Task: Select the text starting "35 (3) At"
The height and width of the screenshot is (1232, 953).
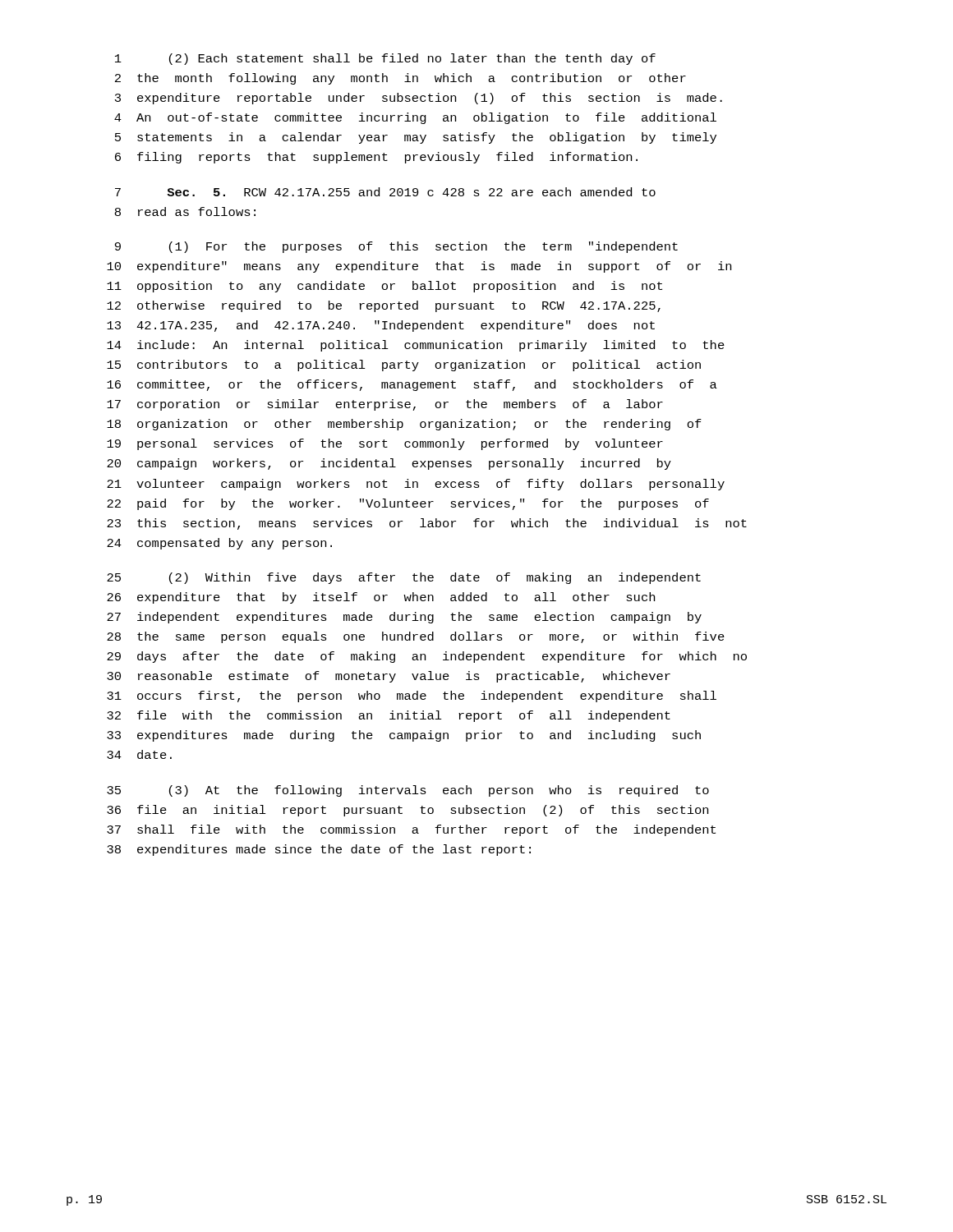Action: [x=485, y=820]
